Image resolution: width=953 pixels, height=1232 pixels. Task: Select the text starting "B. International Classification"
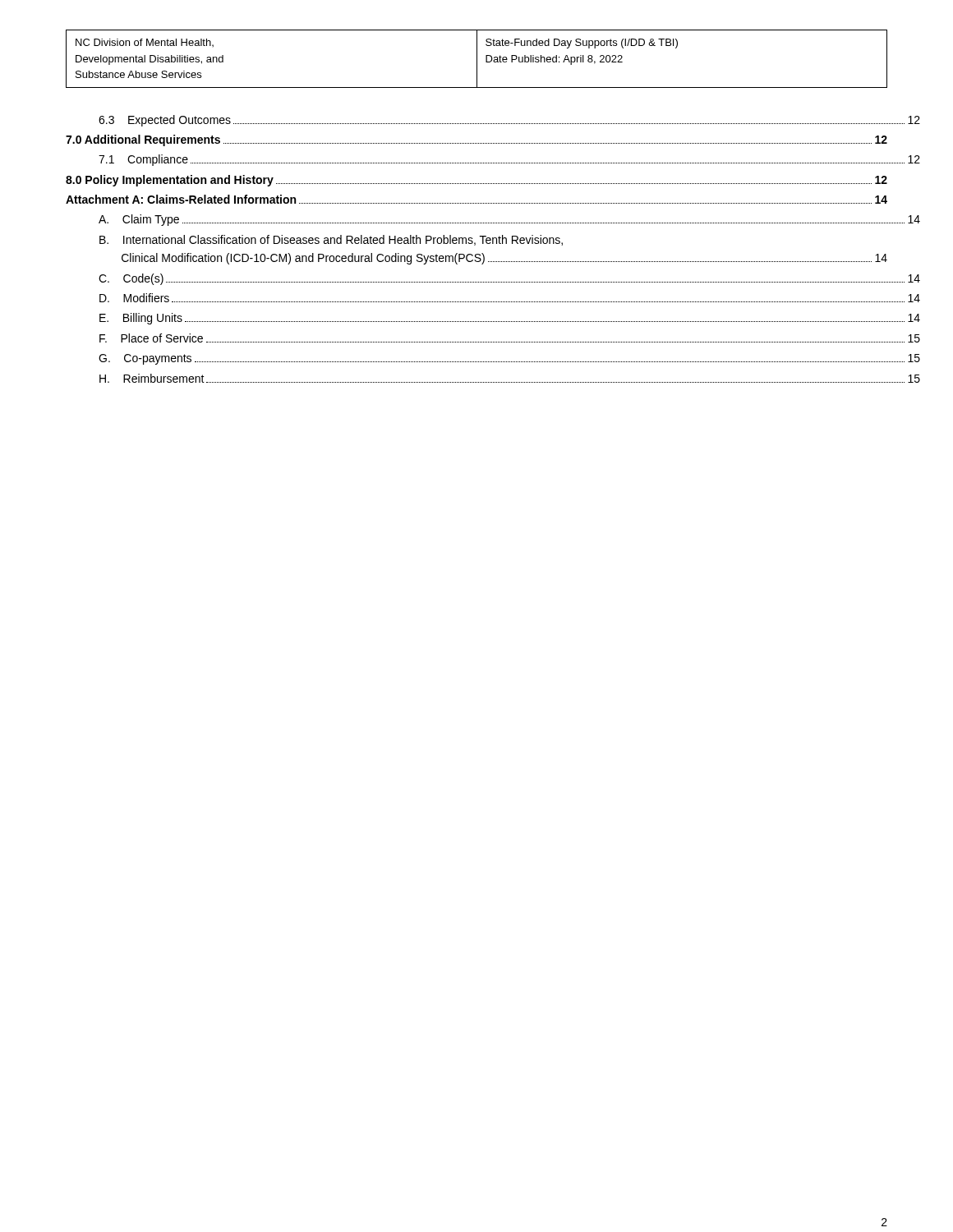[x=476, y=249]
